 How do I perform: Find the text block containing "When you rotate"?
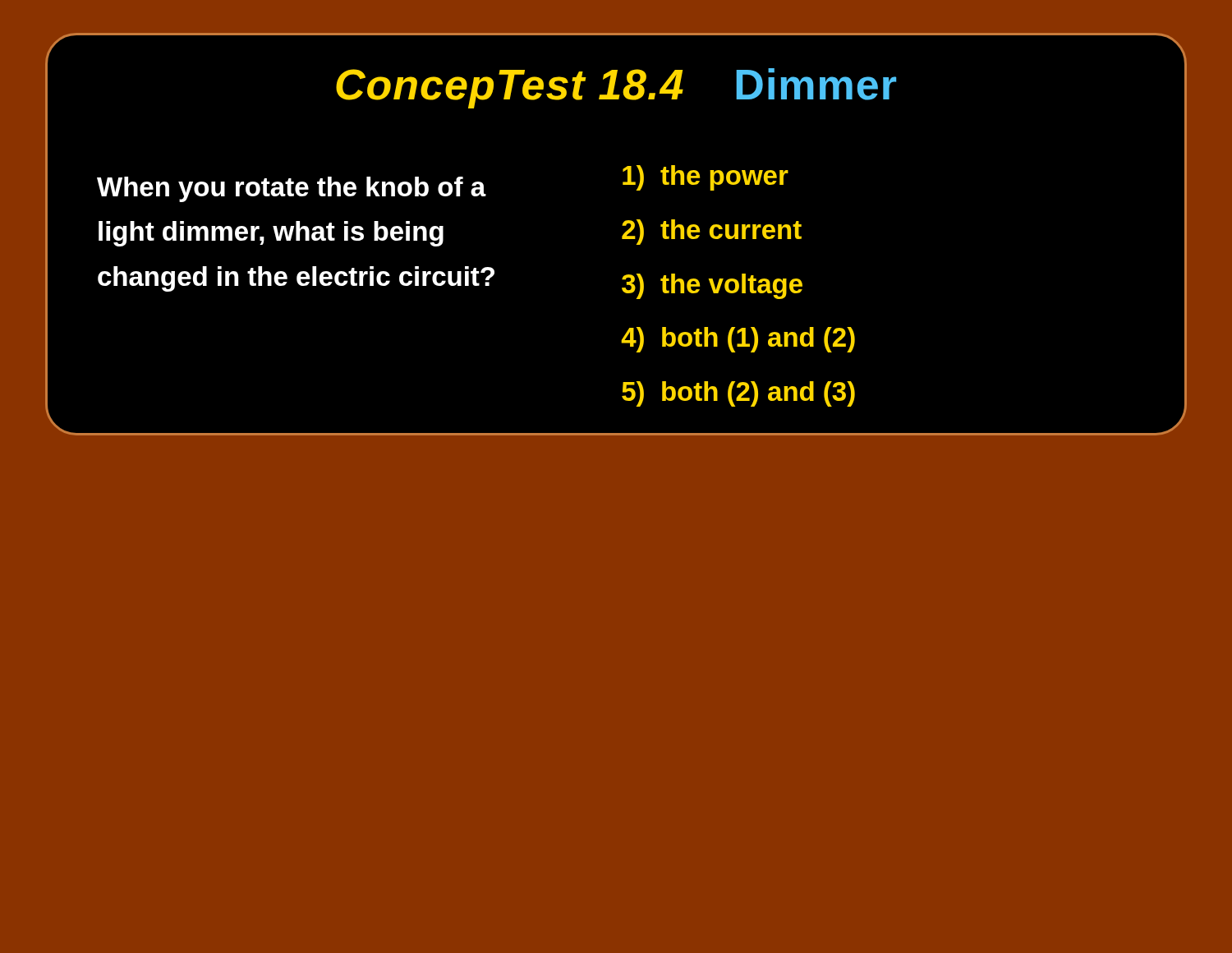click(296, 232)
